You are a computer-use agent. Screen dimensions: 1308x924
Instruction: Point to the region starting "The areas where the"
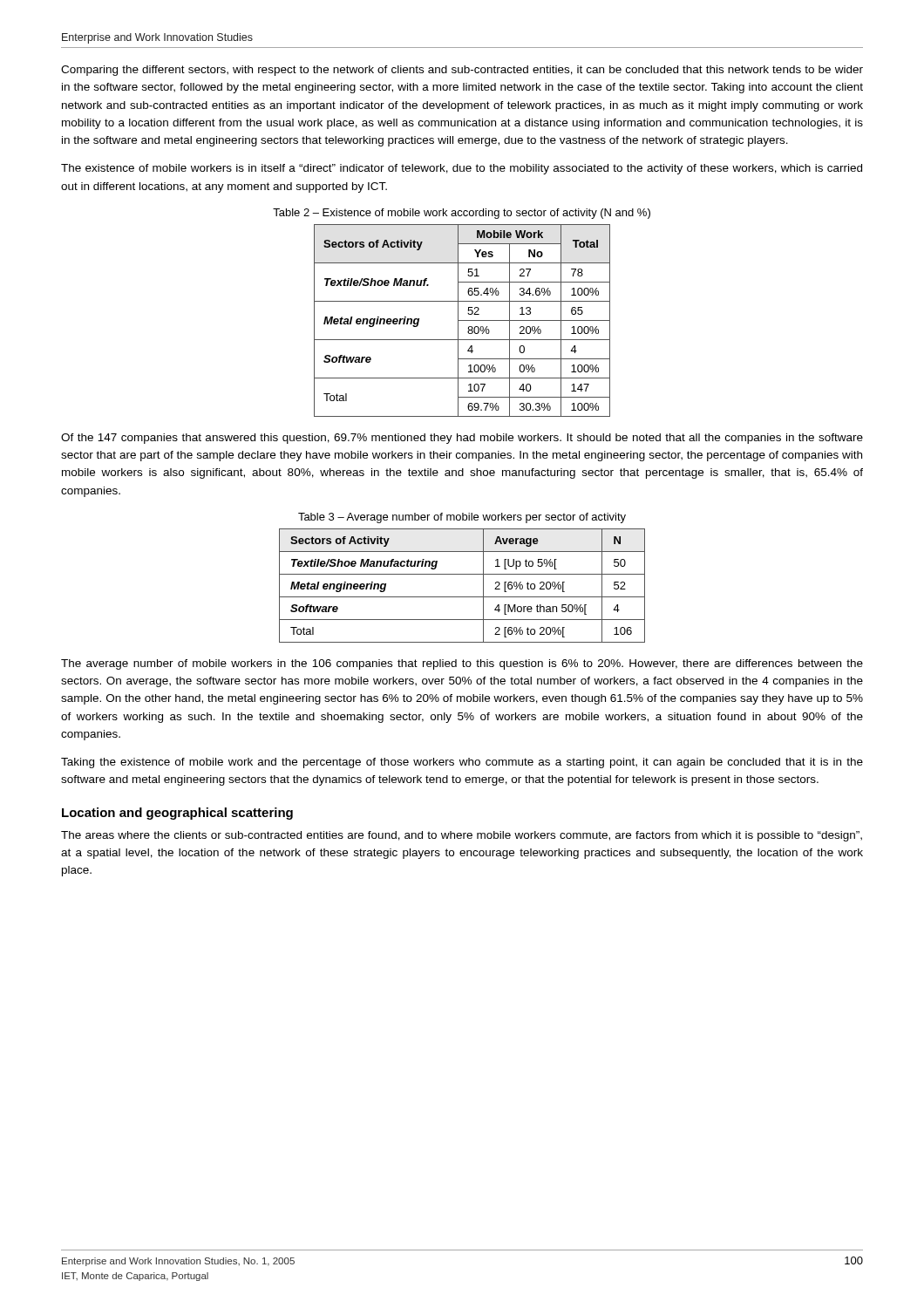coord(462,853)
